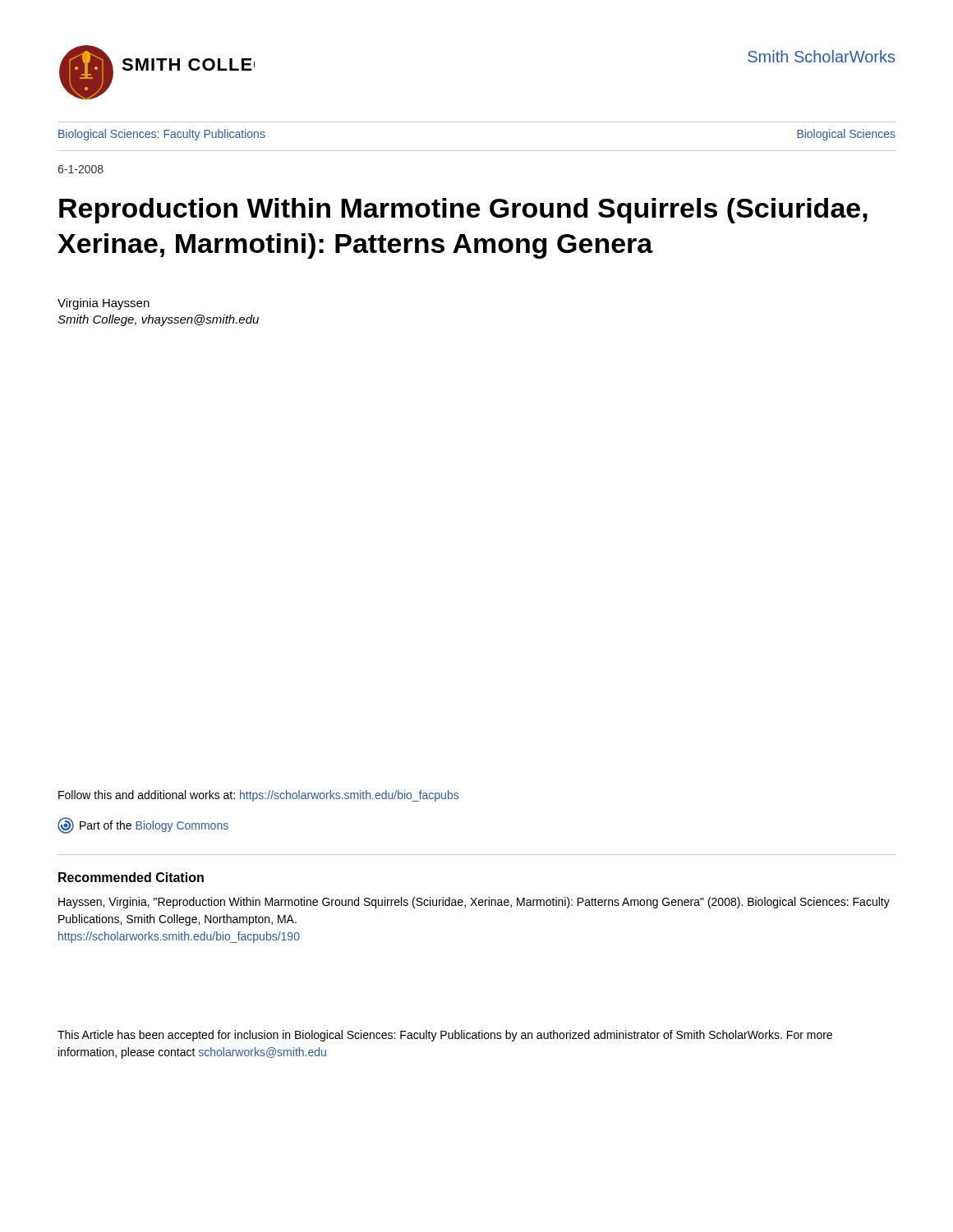953x1232 pixels.
Task: Locate the title
Action: [476, 225]
